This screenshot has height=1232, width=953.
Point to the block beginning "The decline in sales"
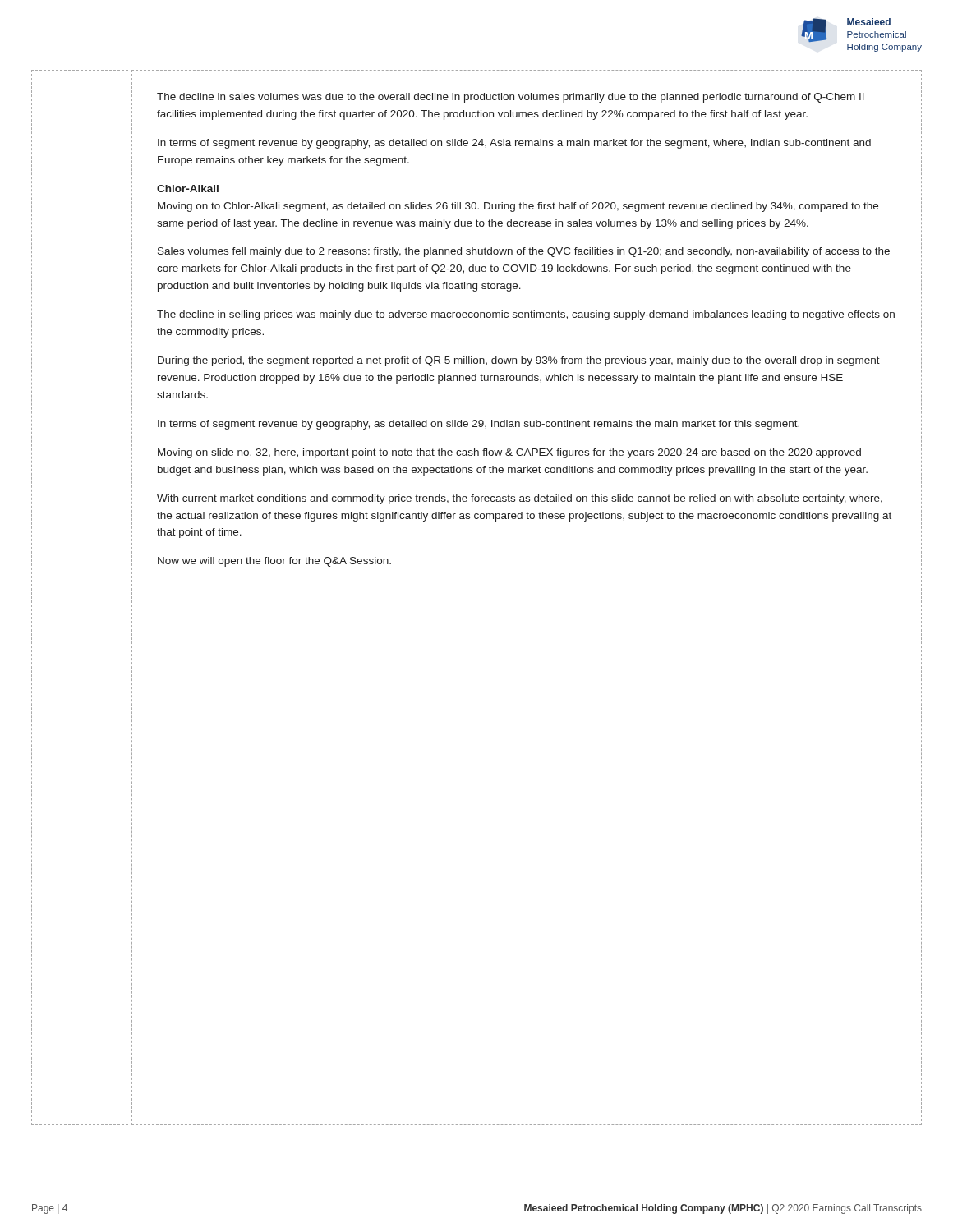click(511, 105)
